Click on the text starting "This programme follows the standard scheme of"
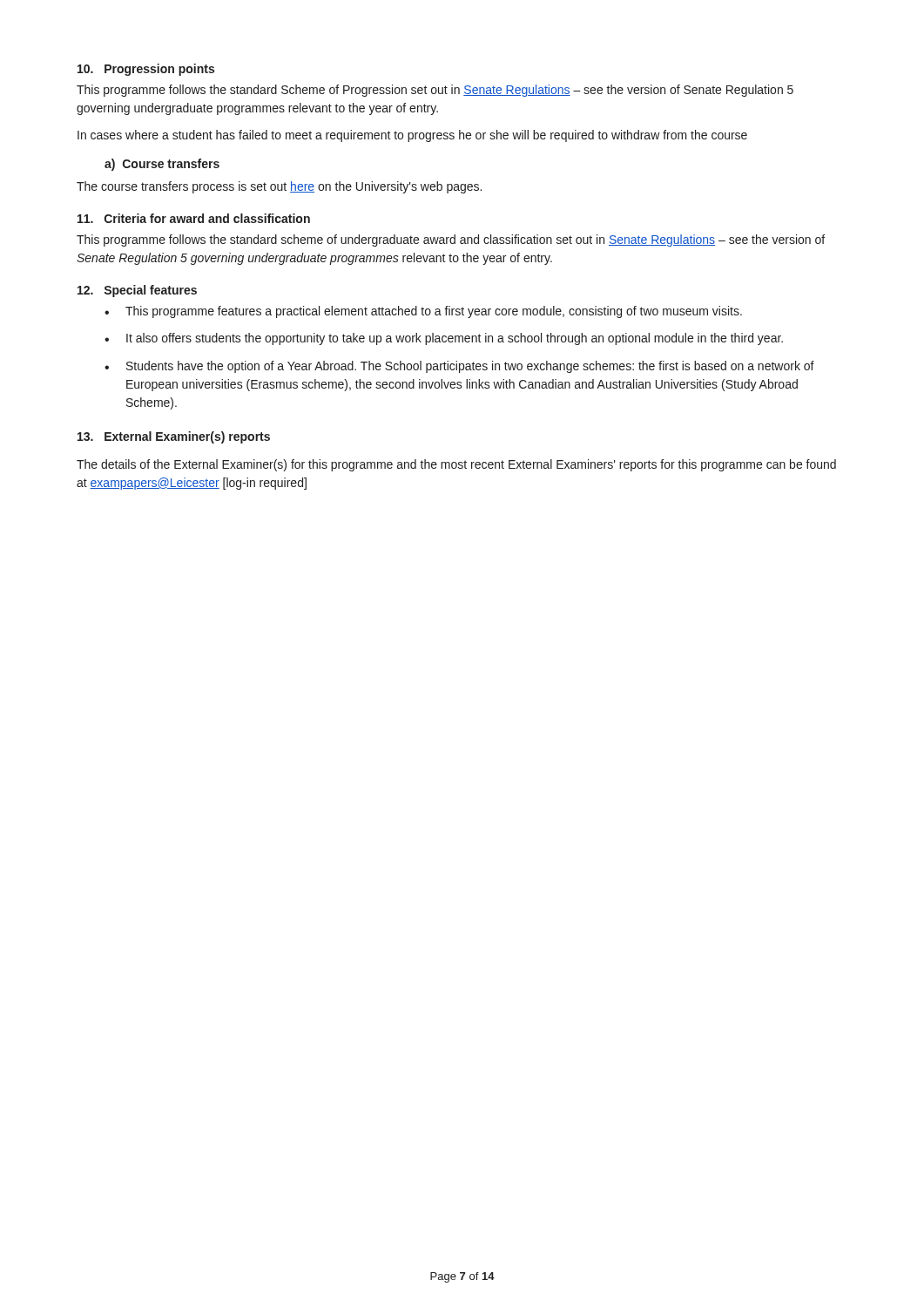 (x=451, y=249)
